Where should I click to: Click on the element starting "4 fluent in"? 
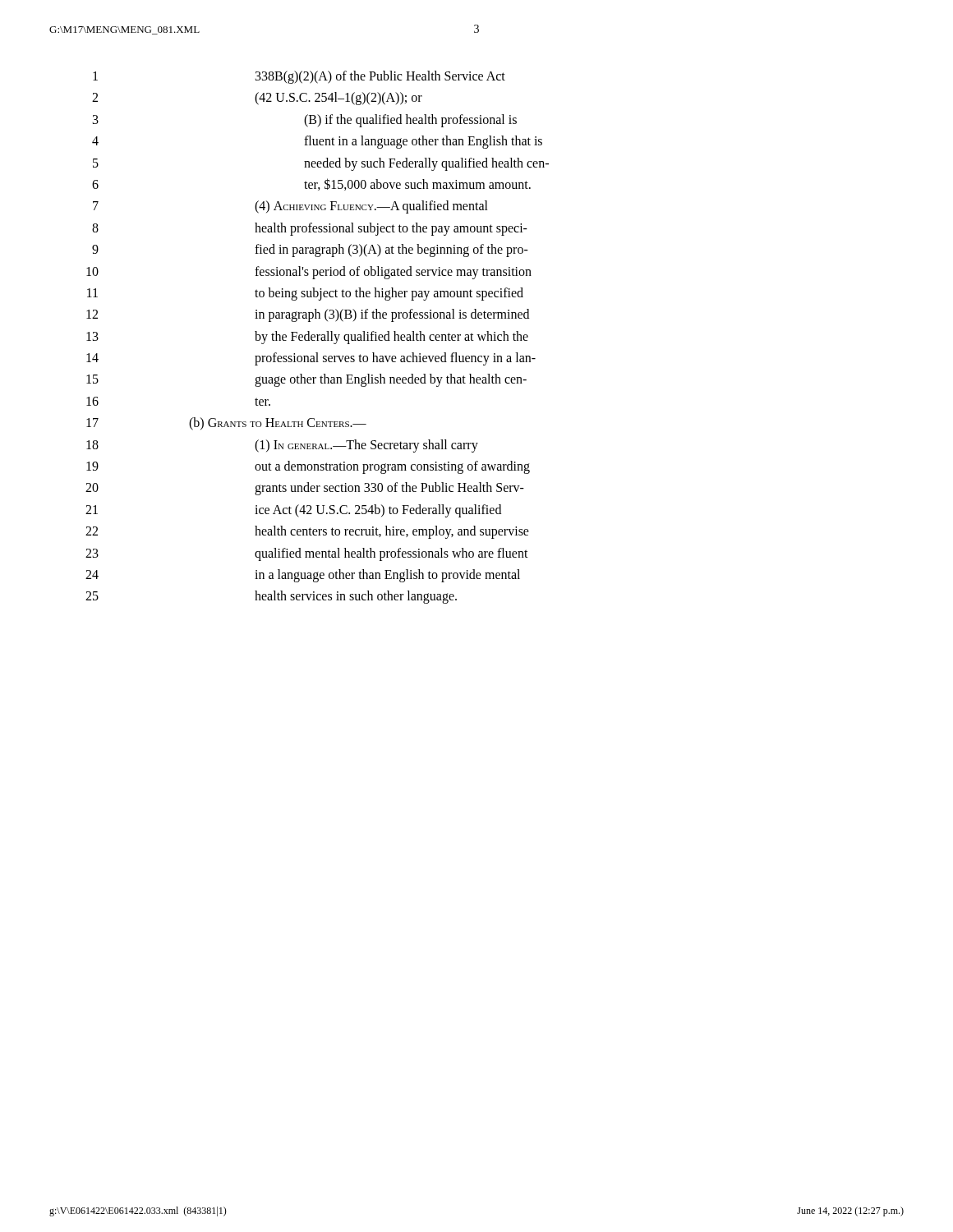coord(476,142)
